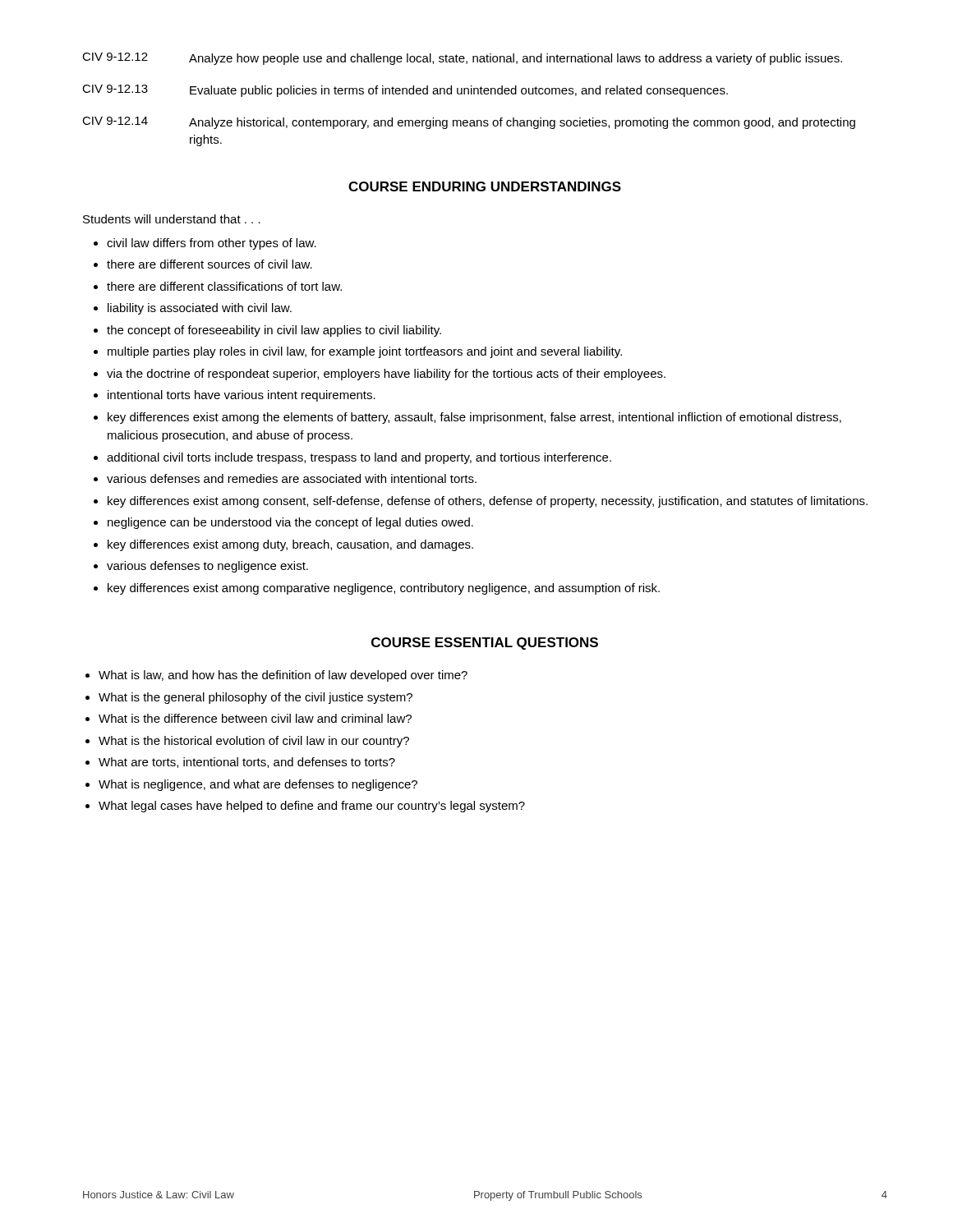Click on the list item that says "CIV 9-12.12 Analyze"

pos(485,58)
